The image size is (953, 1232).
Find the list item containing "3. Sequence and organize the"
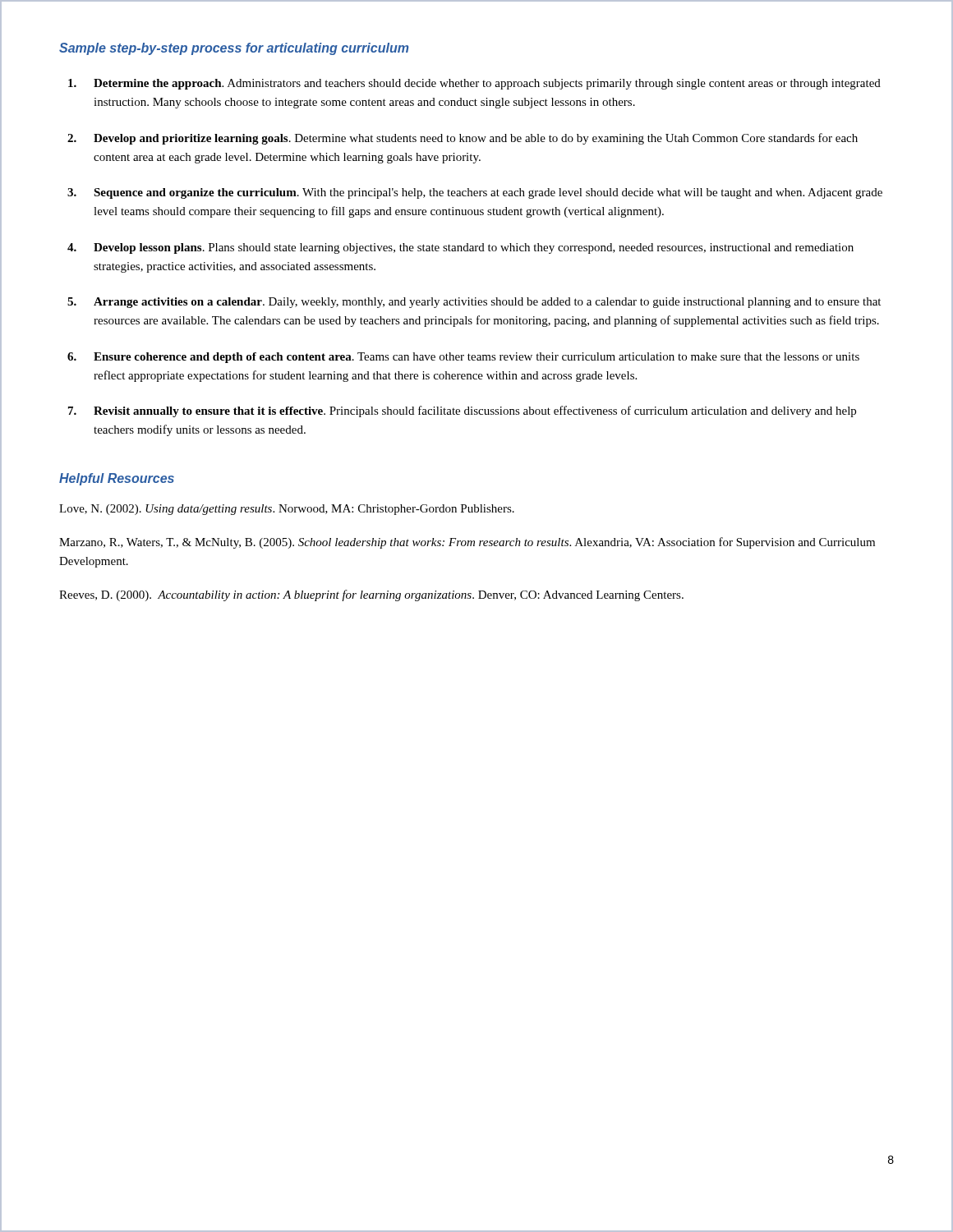[x=481, y=202]
